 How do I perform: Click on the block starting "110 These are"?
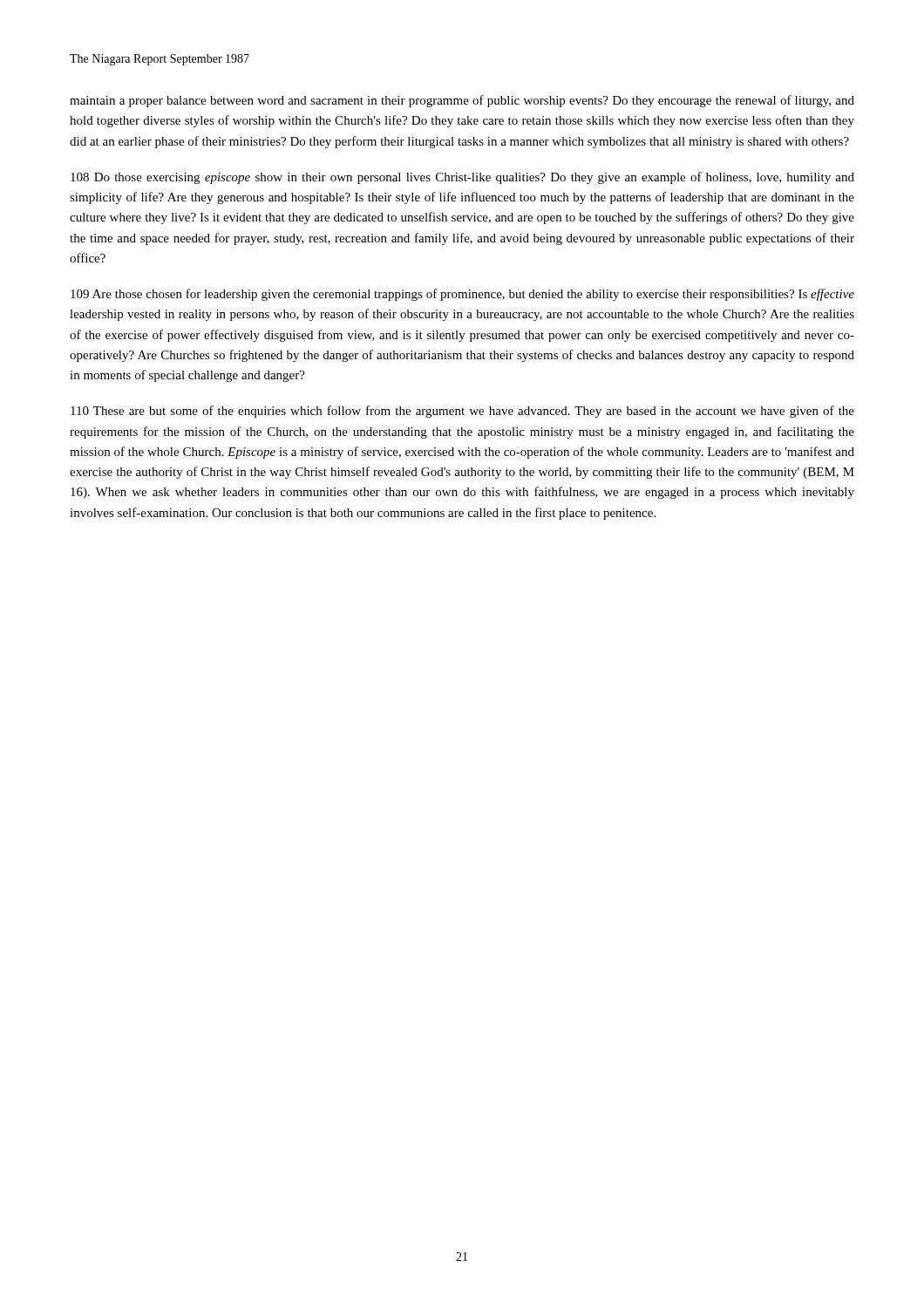click(462, 462)
